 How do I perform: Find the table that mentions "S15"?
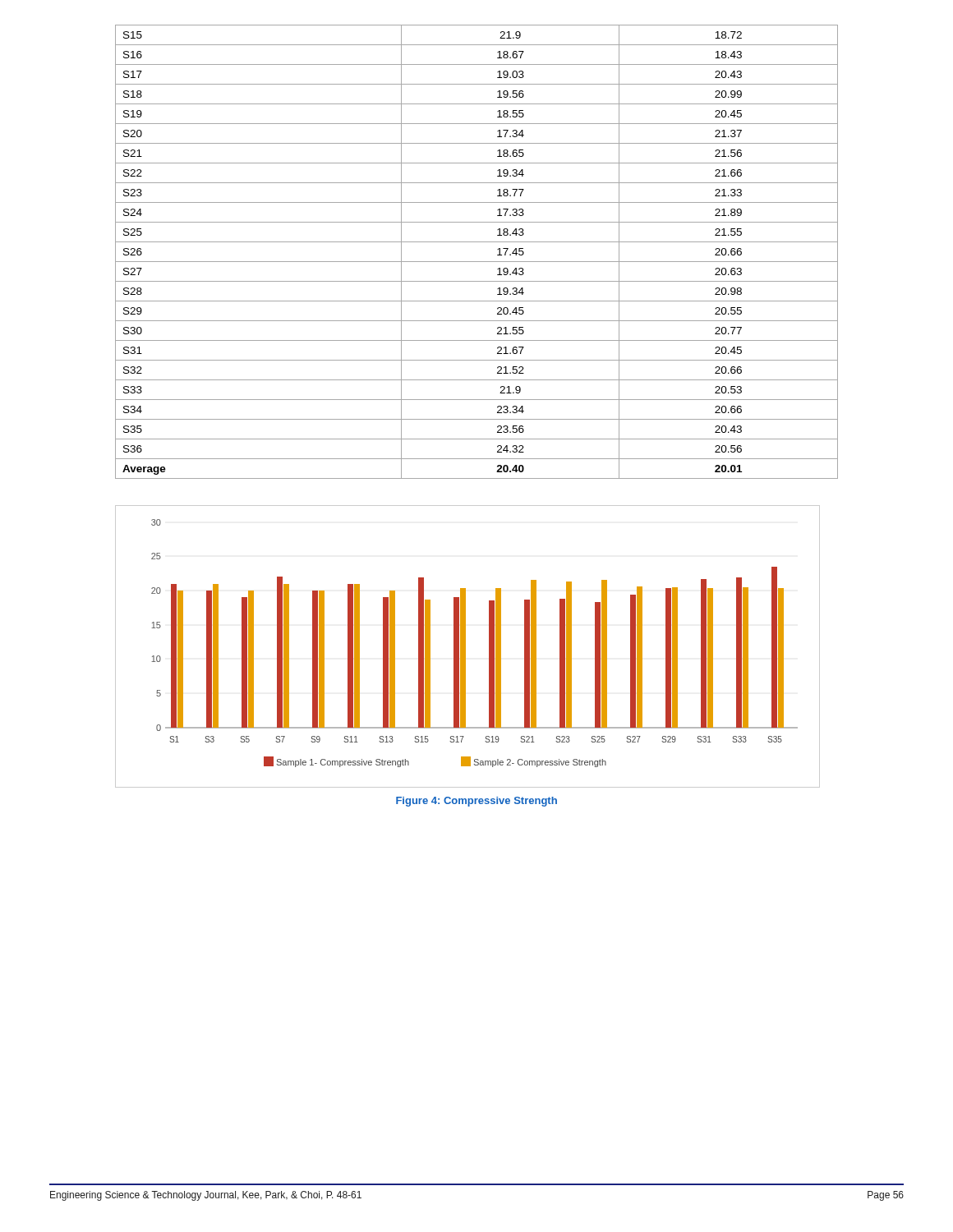point(476,252)
